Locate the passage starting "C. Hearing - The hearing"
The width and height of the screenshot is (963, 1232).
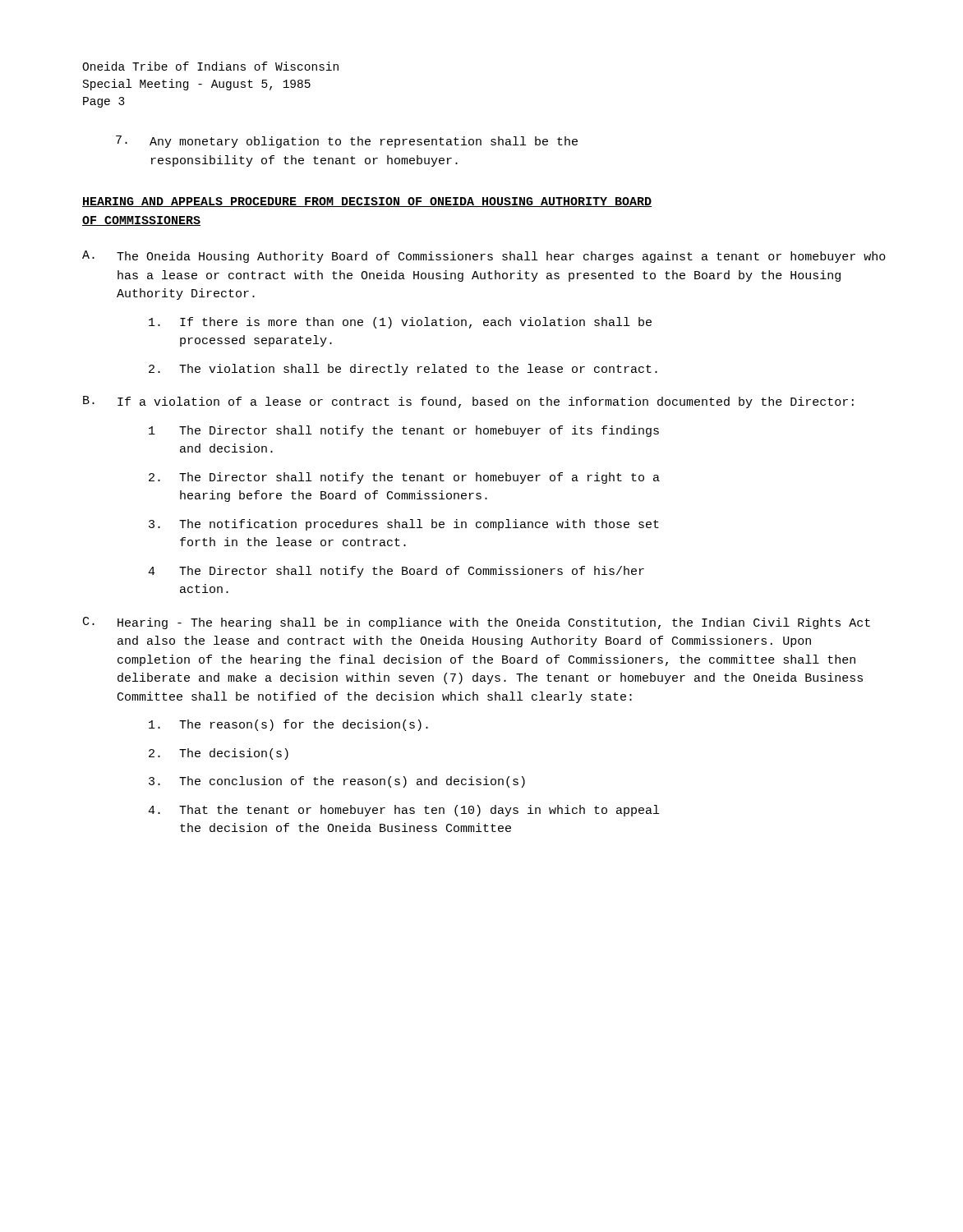477,623
